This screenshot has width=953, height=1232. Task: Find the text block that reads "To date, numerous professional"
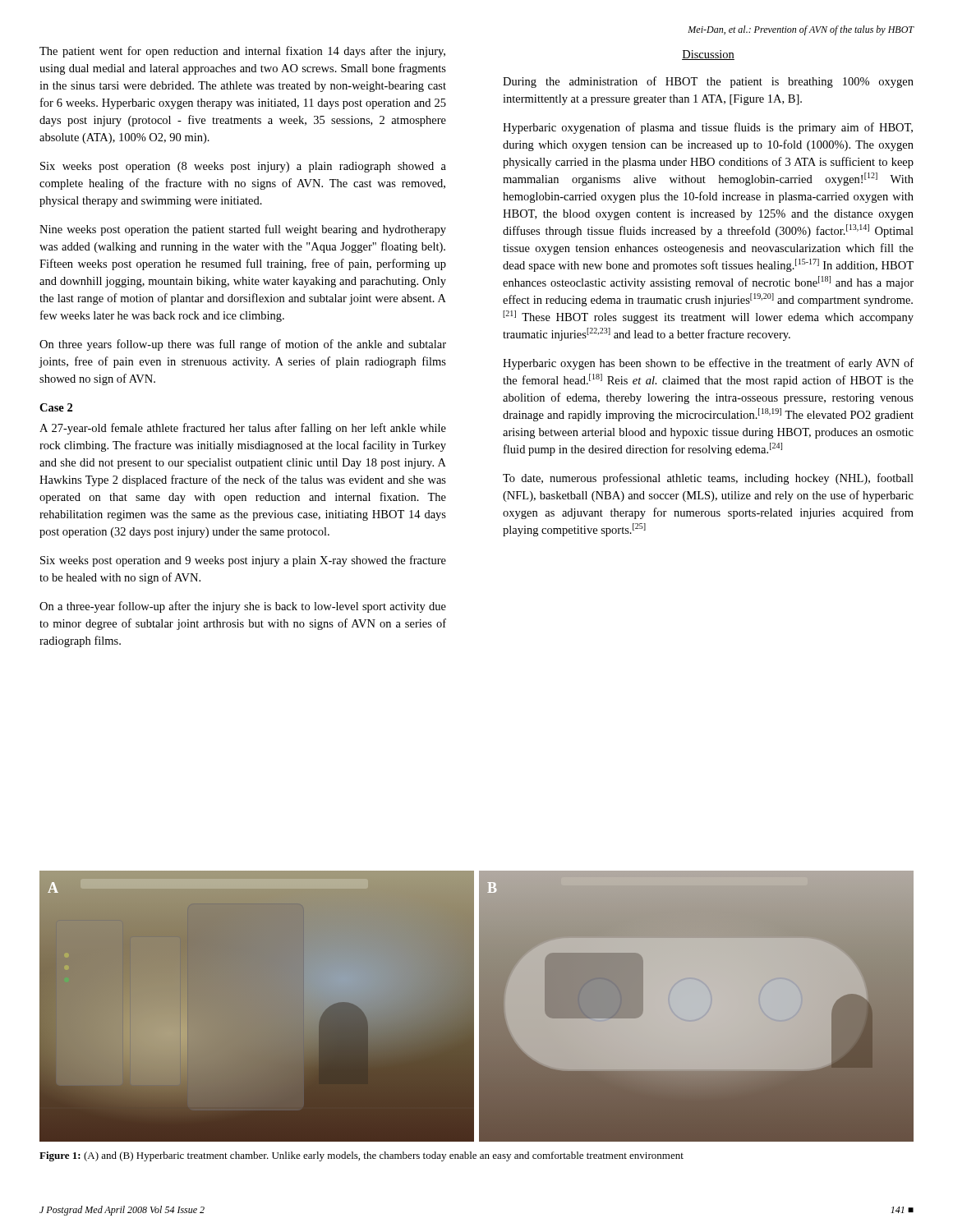(708, 504)
